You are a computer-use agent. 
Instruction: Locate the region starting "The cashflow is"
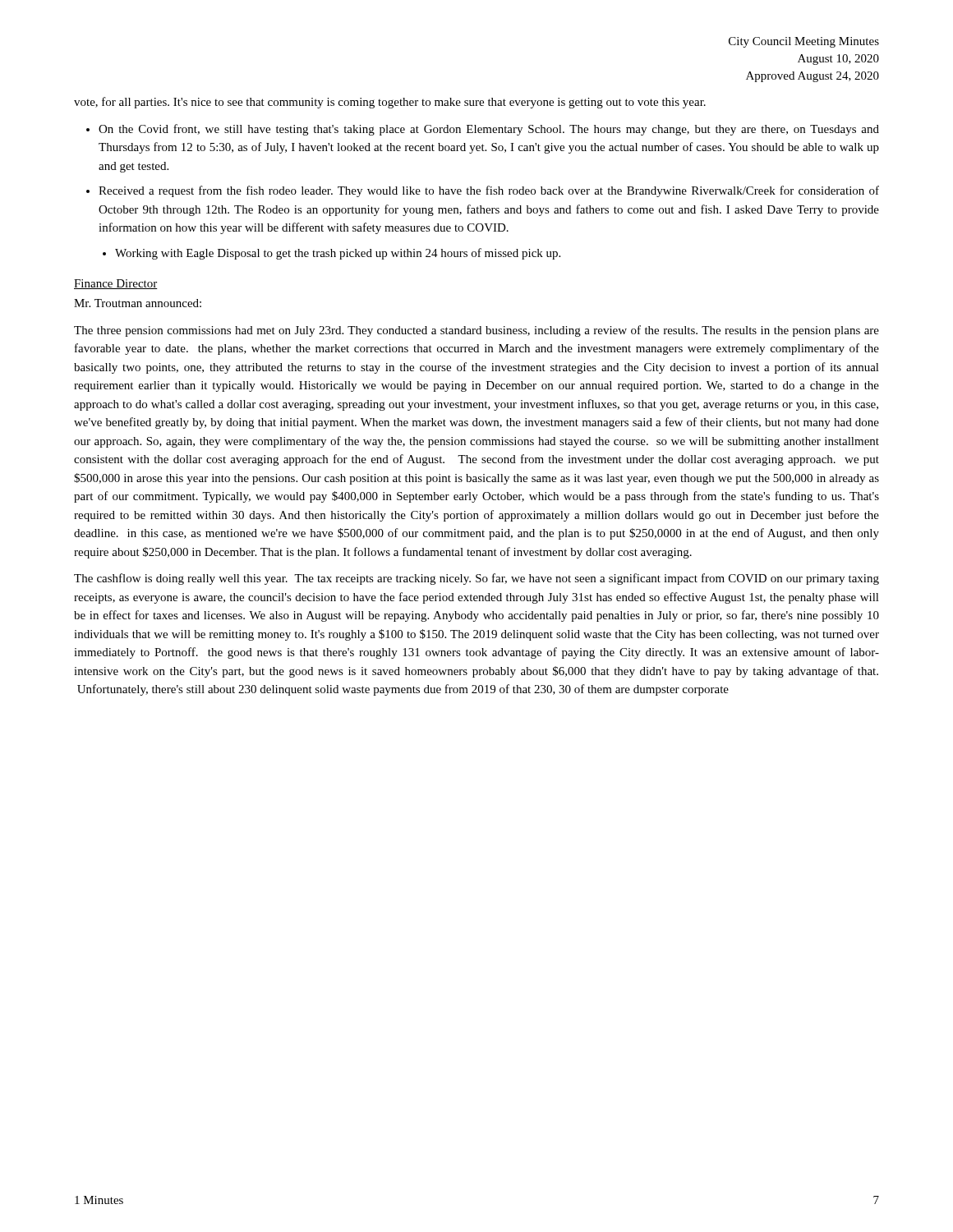pos(476,634)
